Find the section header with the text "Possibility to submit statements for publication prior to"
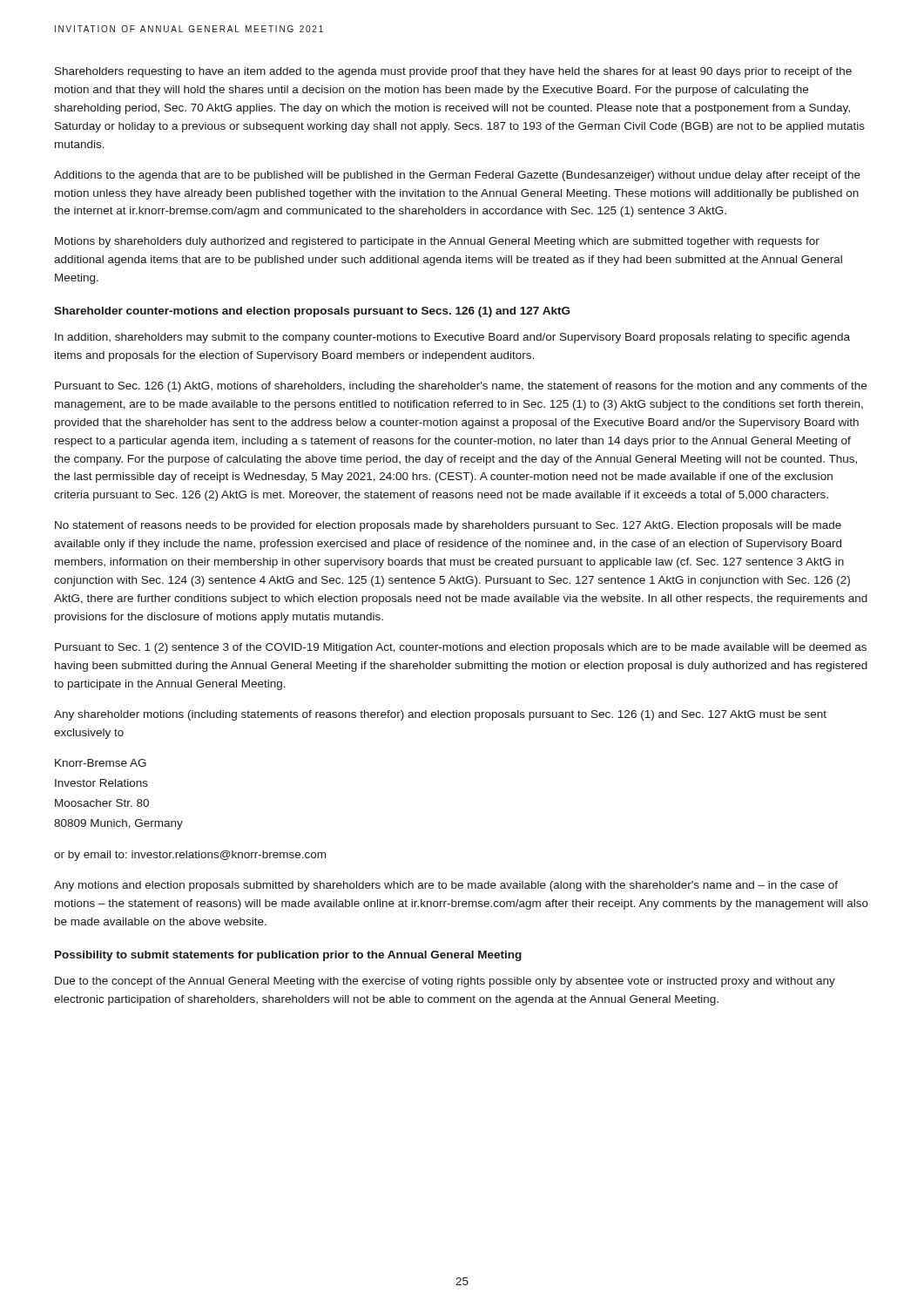The width and height of the screenshot is (924, 1307). (288, 955)
